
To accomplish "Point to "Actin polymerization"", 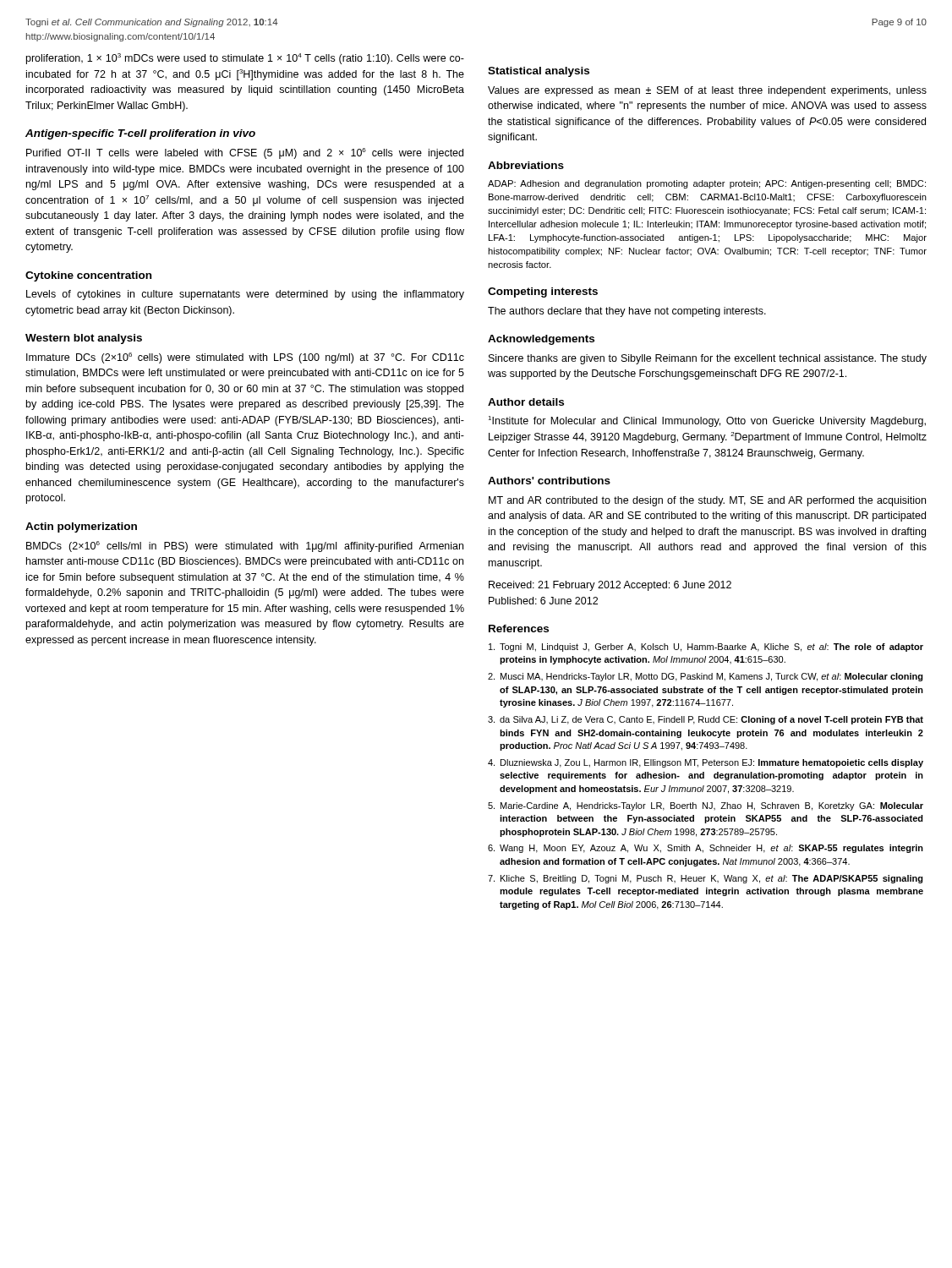I will click(x=81, y=526).
